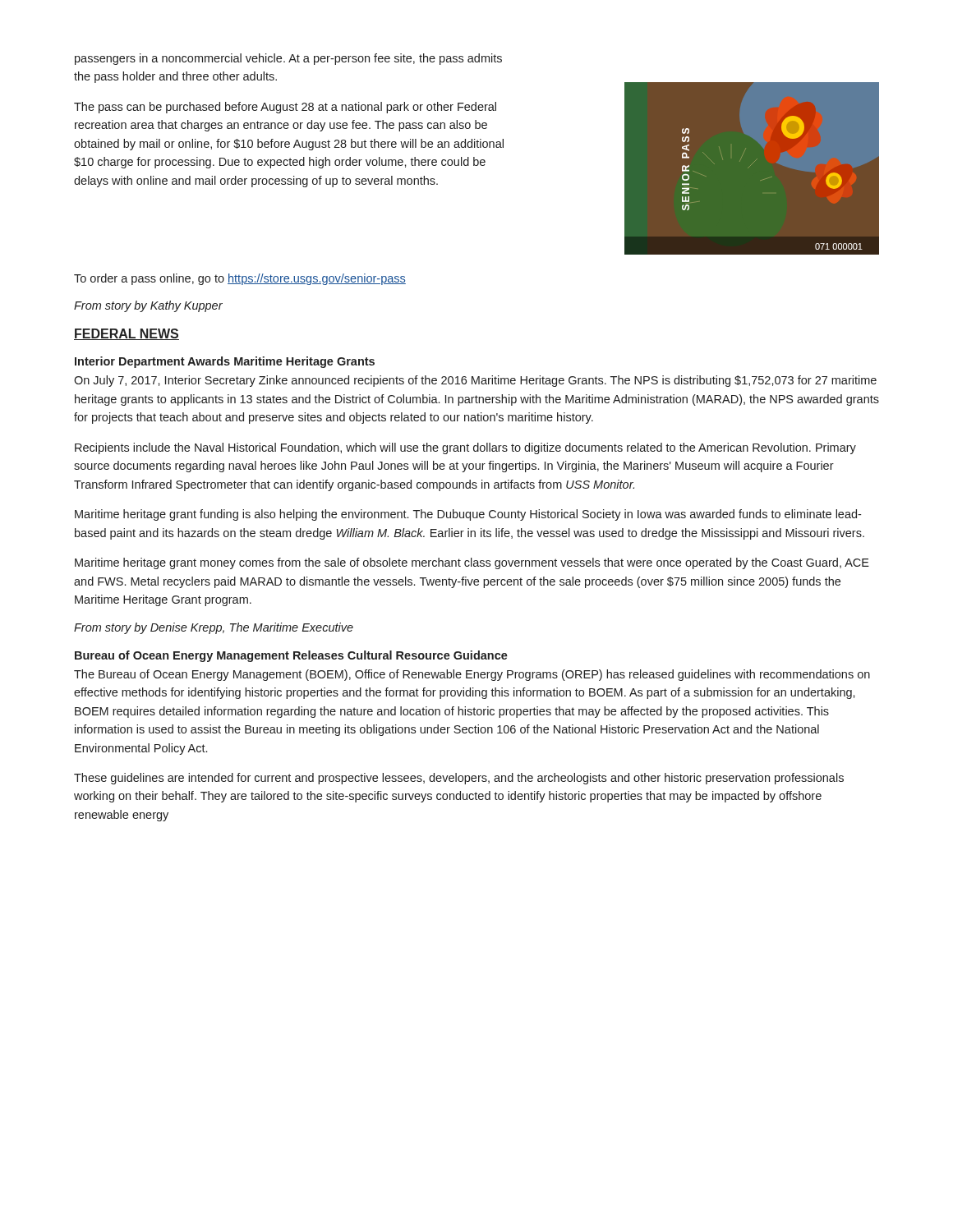
Task: Select the text block that reads "From story by Kathy"
Action: click(148, 306)
